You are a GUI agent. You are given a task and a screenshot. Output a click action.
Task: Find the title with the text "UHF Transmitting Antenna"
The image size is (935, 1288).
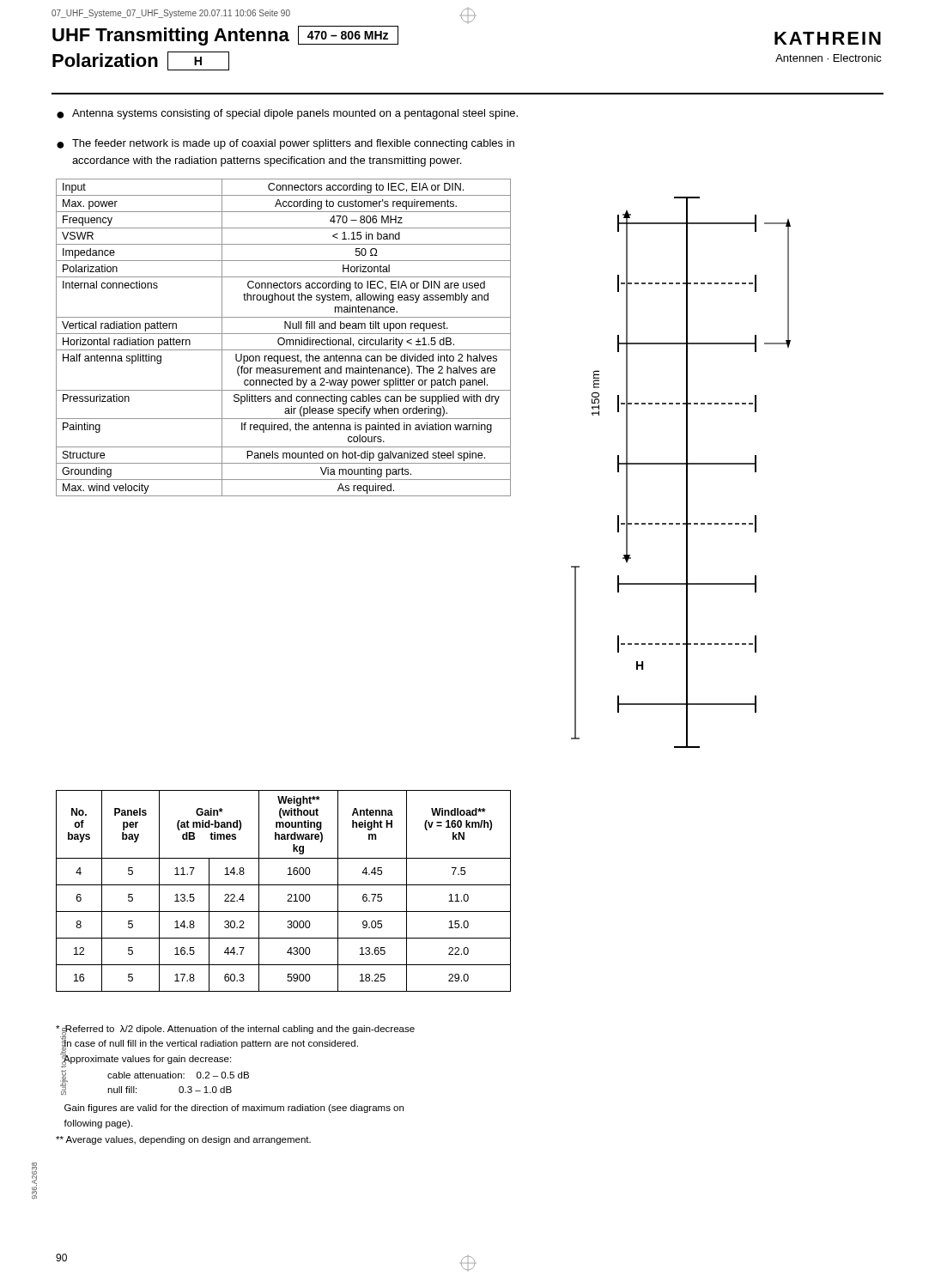click(x=170, y=35)
